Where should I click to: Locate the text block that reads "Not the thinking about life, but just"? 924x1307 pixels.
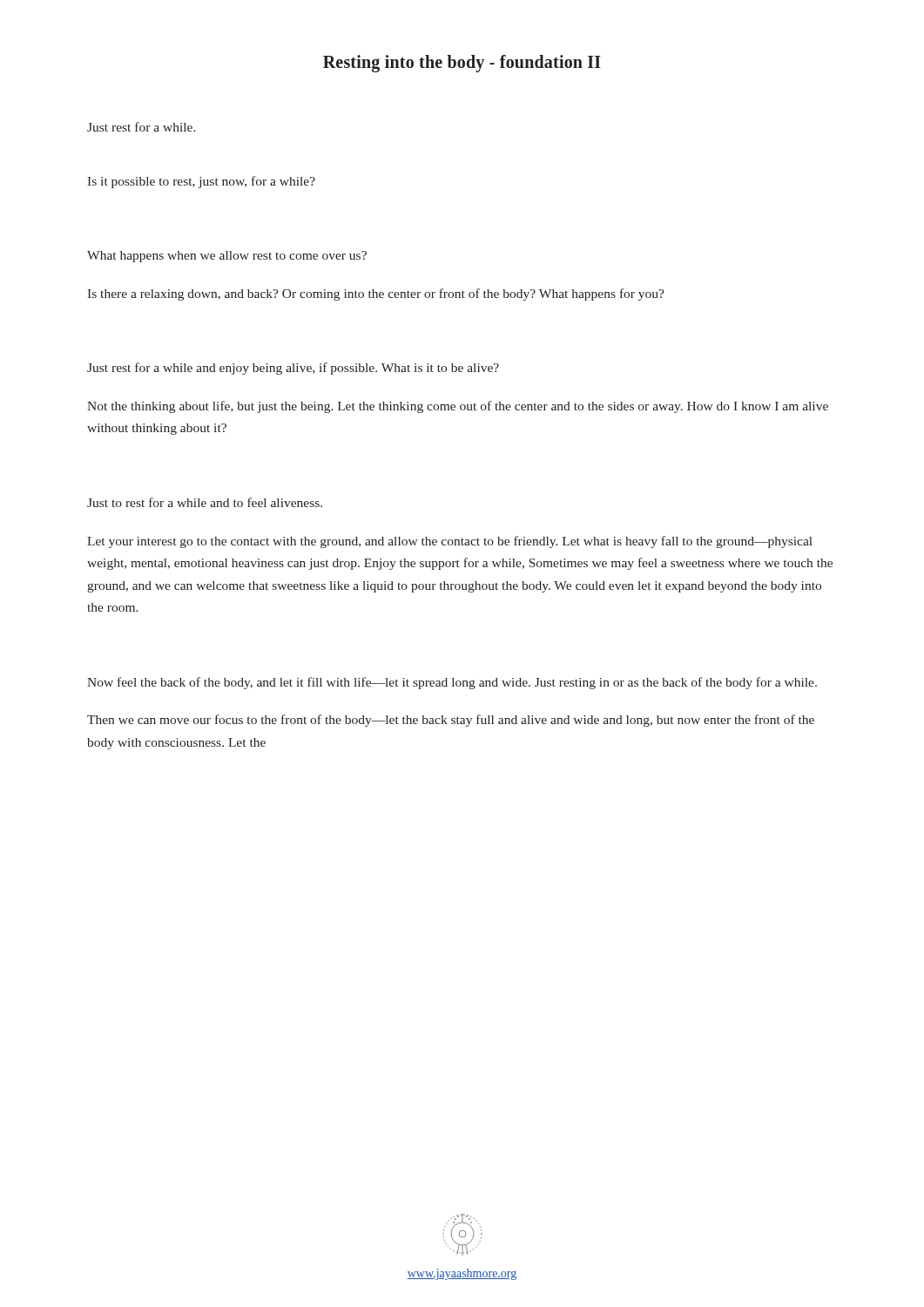pos(458,417)
